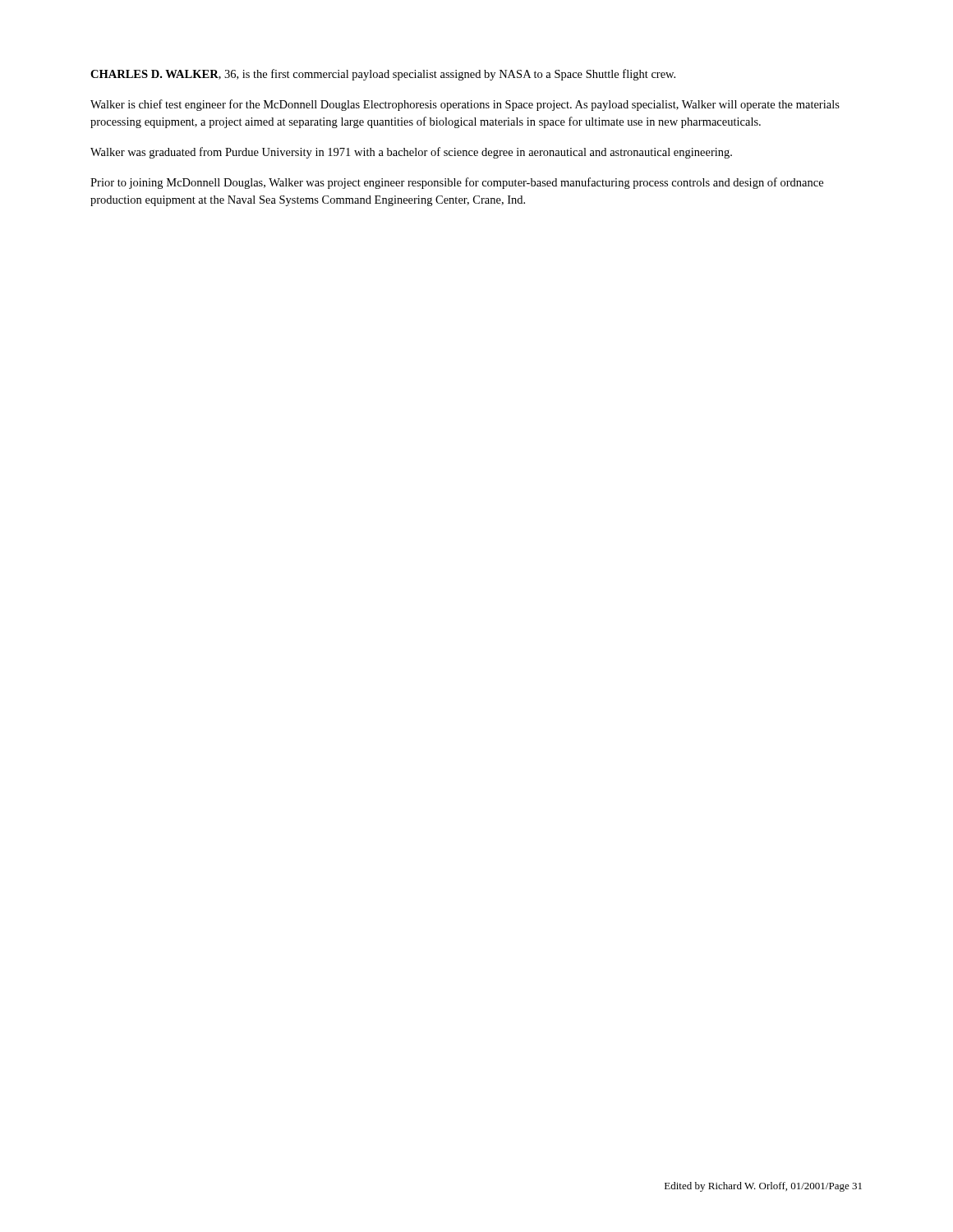
Task: Point to the block beginning "CHARLES D. WALKER, 36, is the first"
Action: click(383, 74)
